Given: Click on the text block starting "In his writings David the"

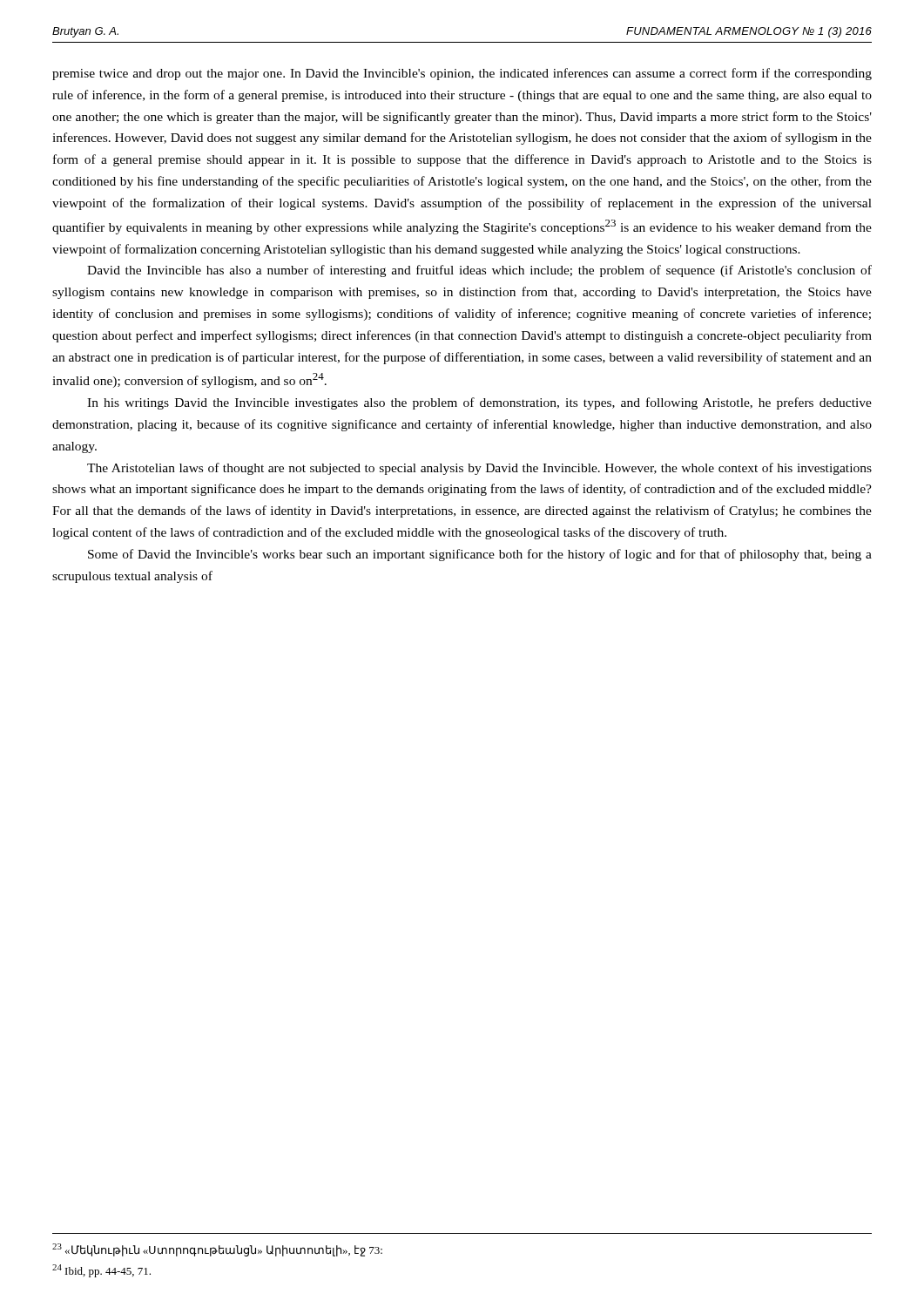Looking at the screenshot, I should click(462, 425).
